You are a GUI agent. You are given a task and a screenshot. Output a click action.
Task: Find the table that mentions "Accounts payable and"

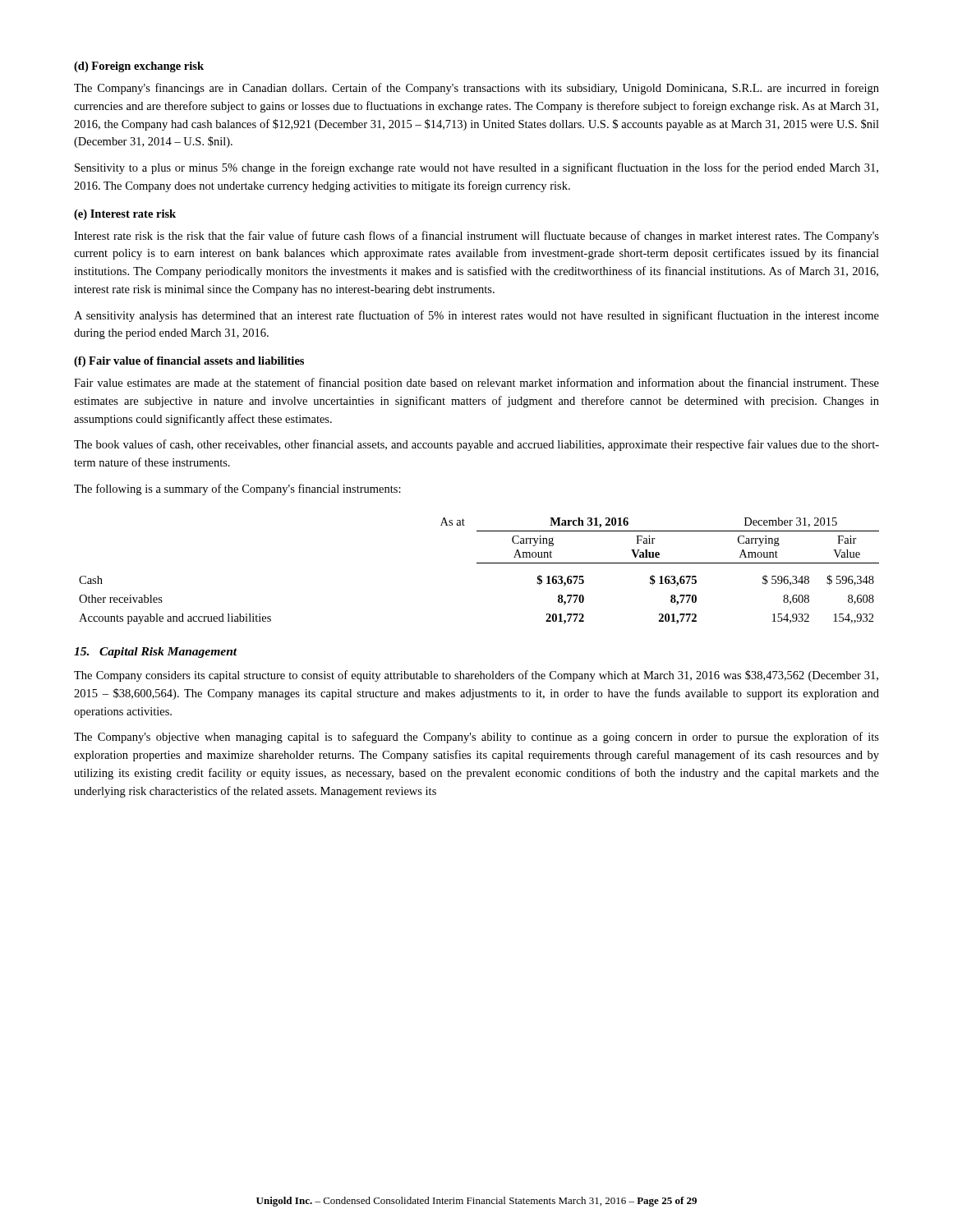(476, 570)
